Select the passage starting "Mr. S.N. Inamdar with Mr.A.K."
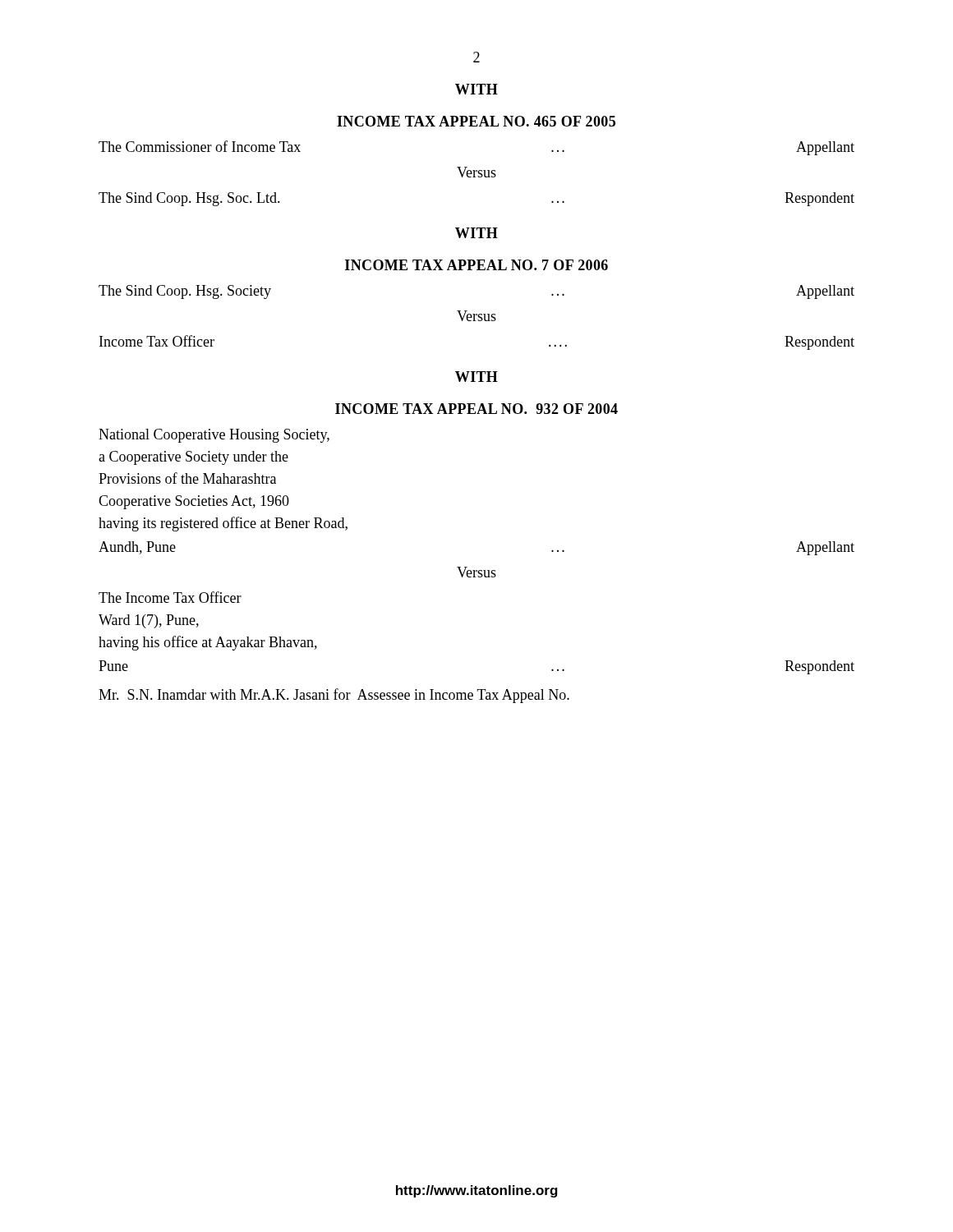 (334, 695)
